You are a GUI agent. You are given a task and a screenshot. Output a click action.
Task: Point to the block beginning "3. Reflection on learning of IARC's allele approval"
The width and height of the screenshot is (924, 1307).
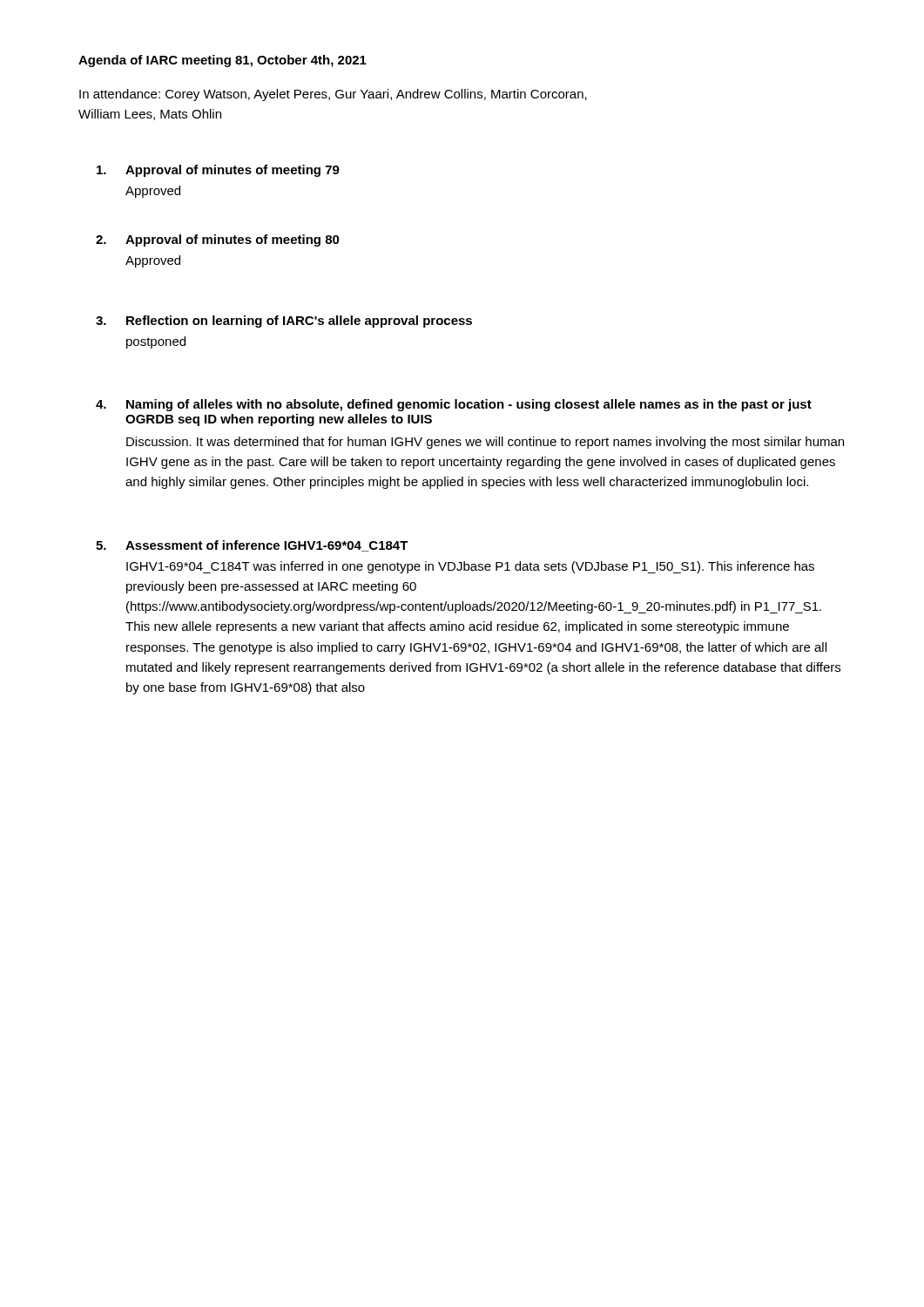click(x=471, y=332)
